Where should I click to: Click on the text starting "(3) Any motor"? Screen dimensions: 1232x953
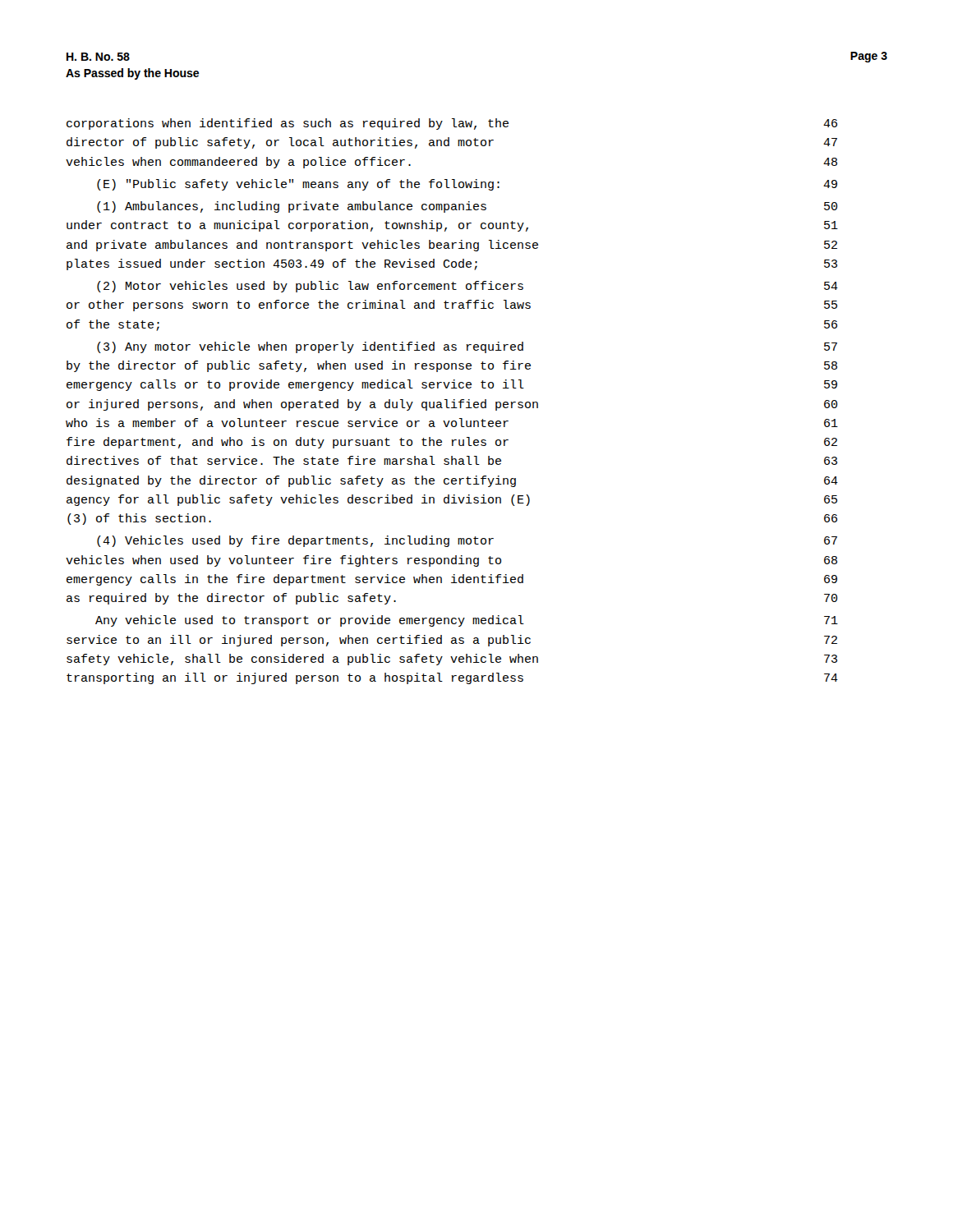point(452,434)
